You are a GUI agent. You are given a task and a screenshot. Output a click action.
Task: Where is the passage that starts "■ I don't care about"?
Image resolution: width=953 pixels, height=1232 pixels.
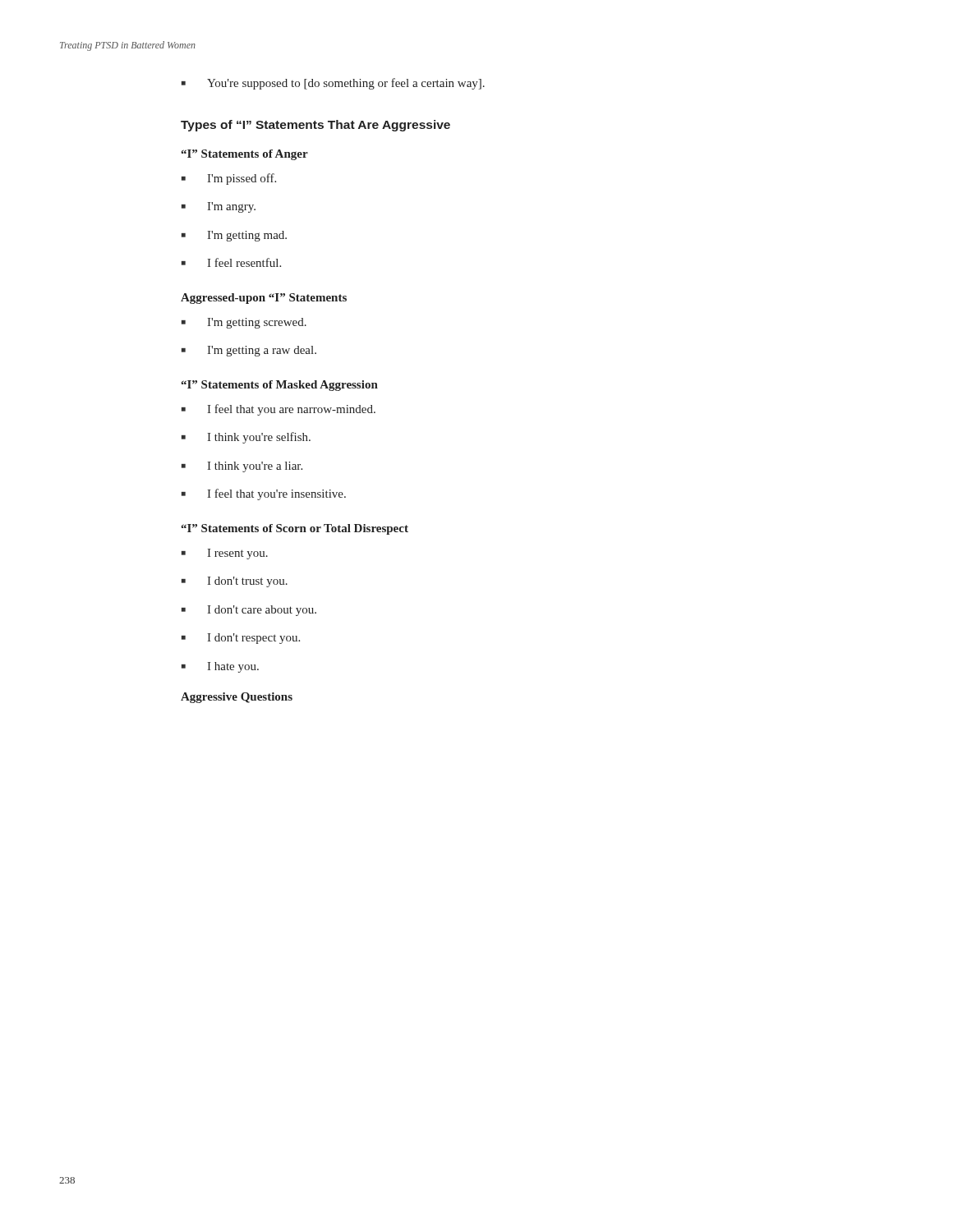coord(249,609)
